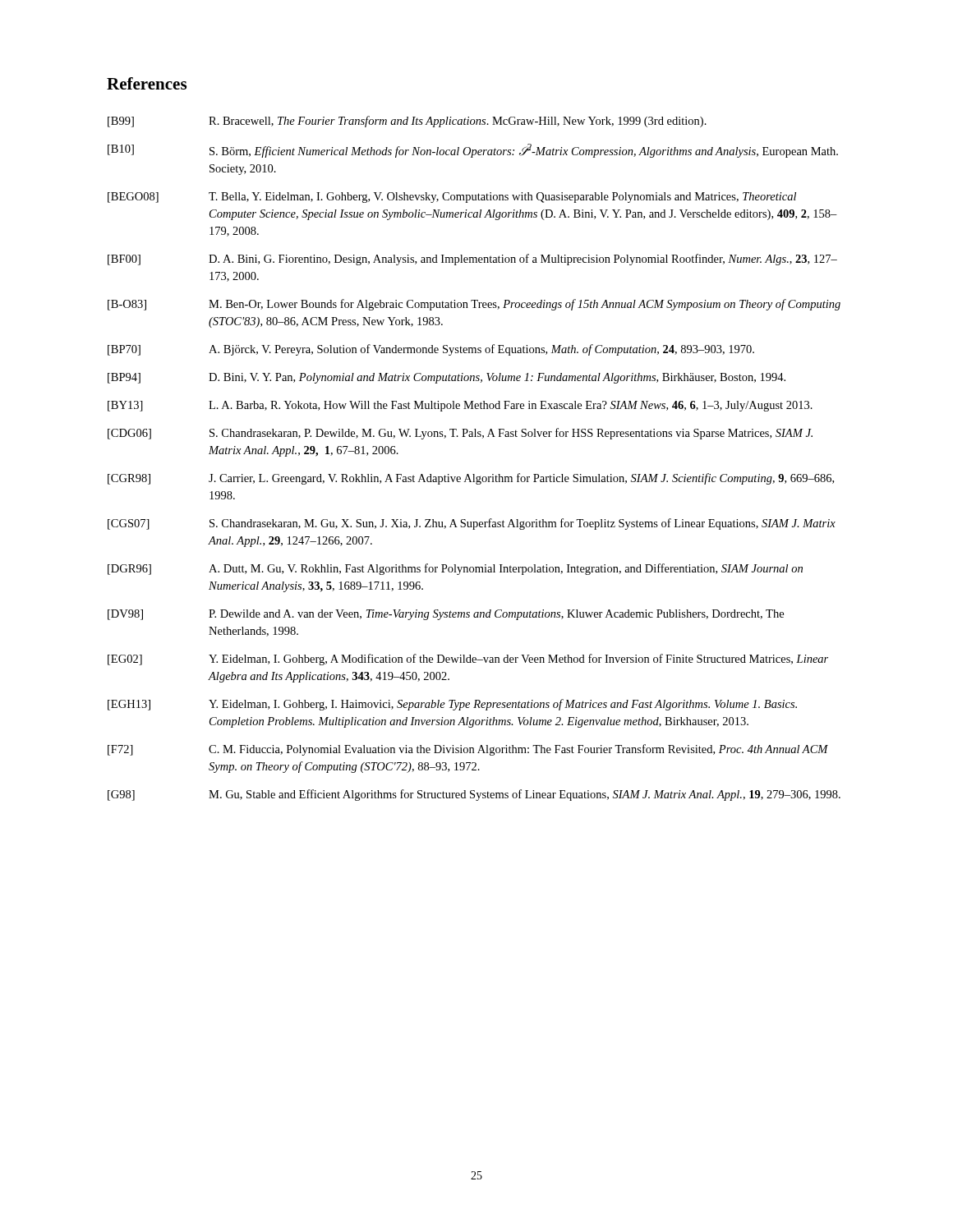953x1232 pixels.
Task: Where is the passage that starts "[BP94] D. Bini, V. Y."?
Action: [x=476, y=377]
